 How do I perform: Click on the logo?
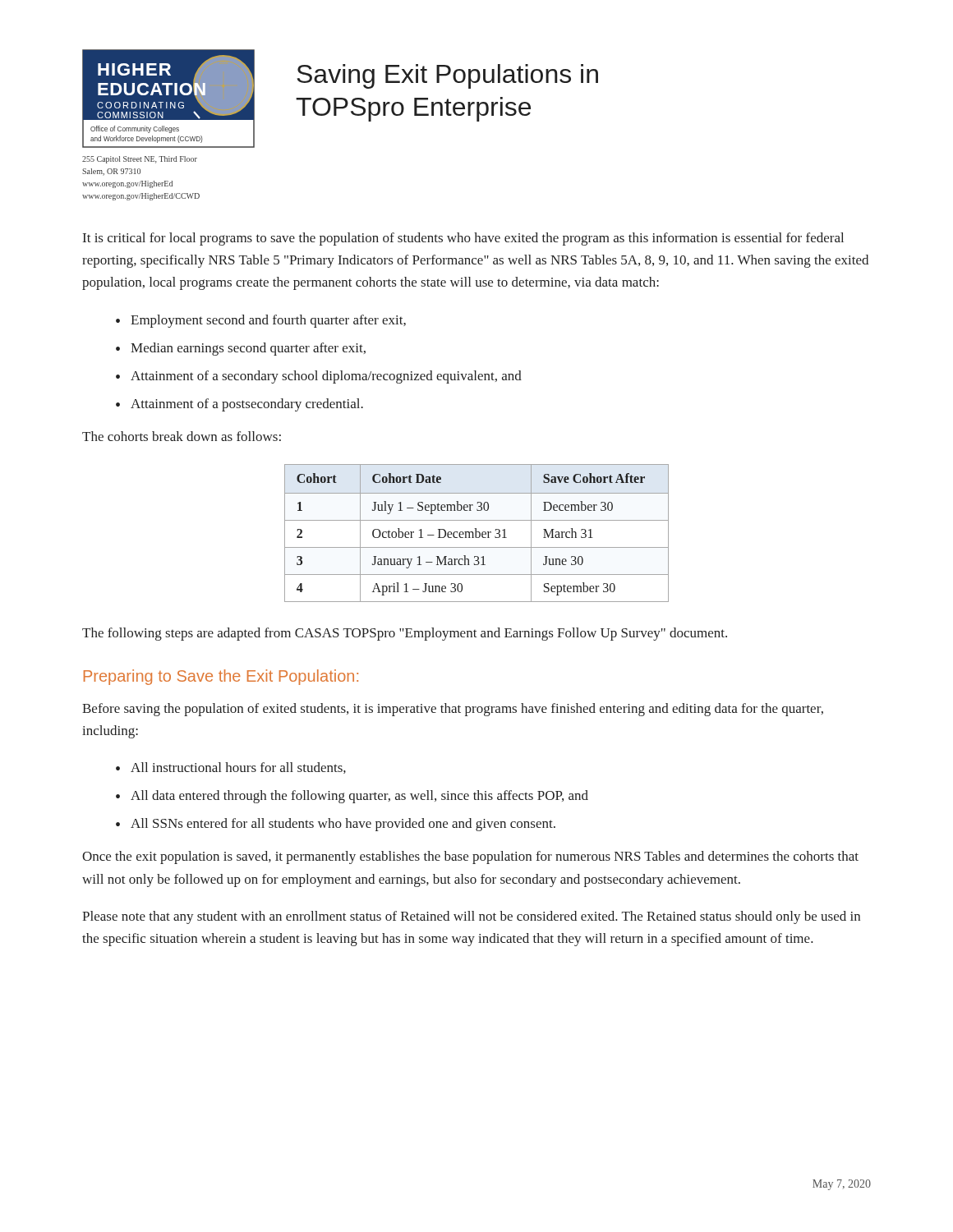pyautogui.click(x=177, y=126)
